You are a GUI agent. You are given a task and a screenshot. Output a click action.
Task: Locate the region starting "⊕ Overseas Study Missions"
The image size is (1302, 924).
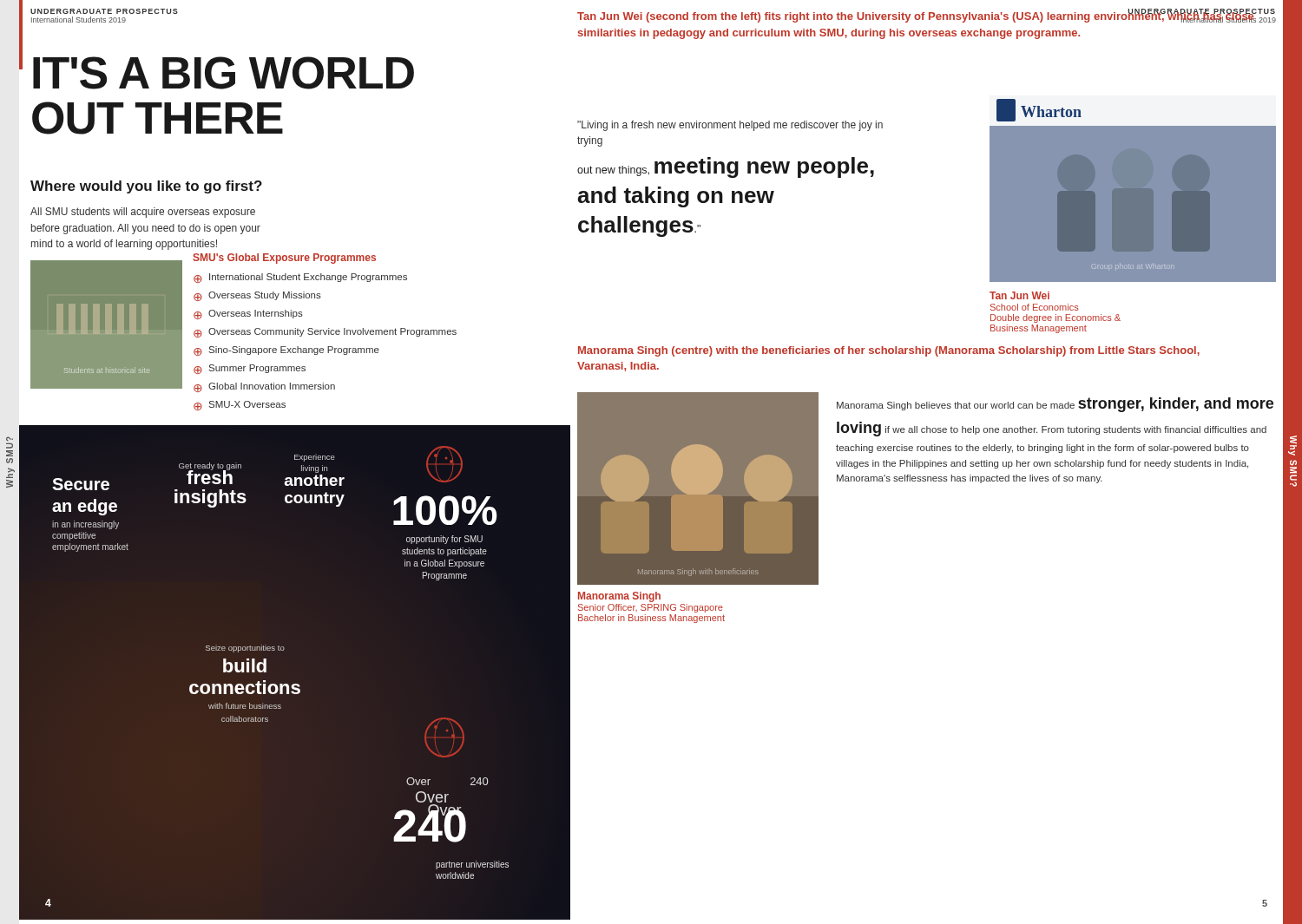pyautogui.click(x=257, y=297)
